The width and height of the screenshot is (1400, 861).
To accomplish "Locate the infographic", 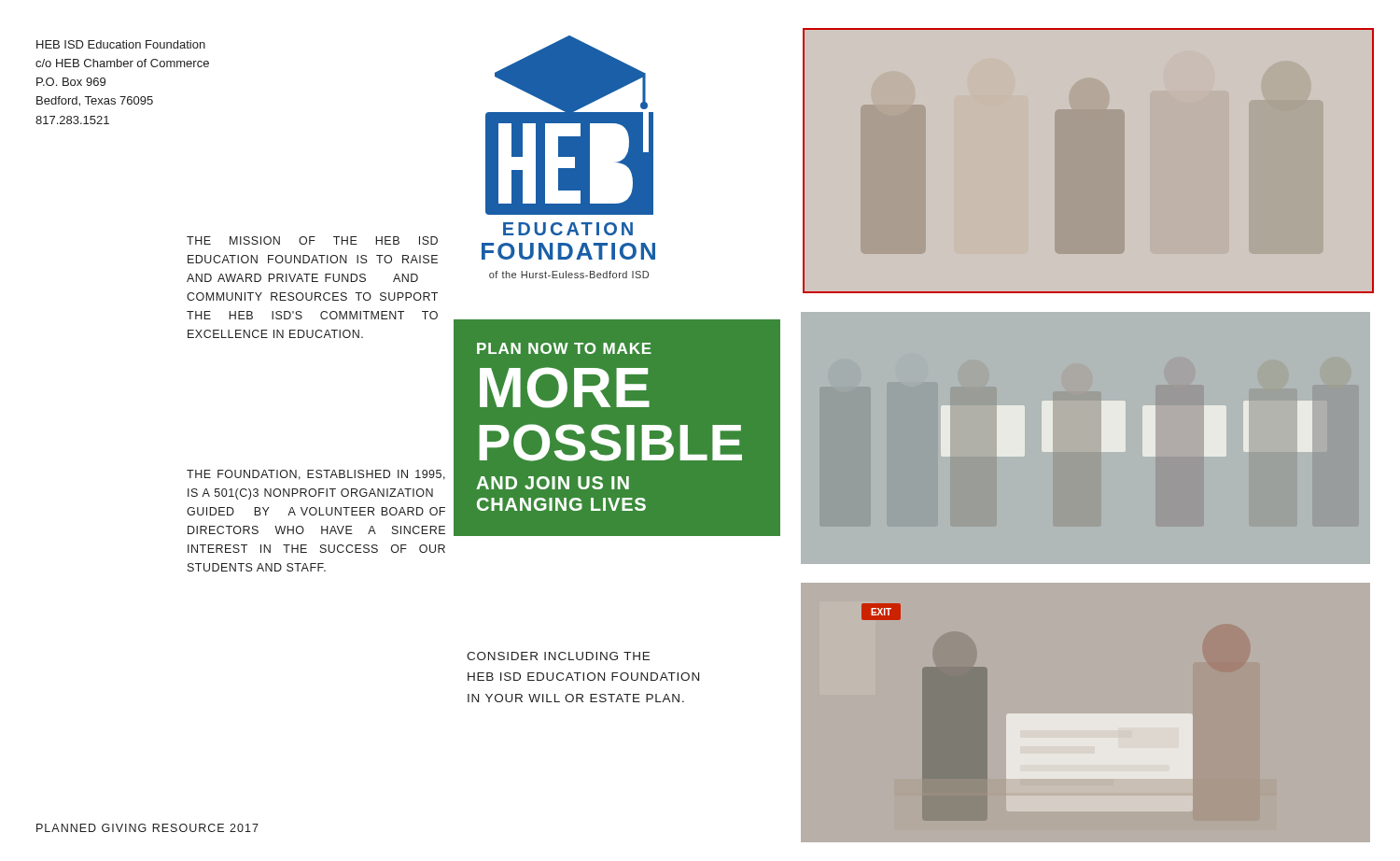I will point(617,428).
